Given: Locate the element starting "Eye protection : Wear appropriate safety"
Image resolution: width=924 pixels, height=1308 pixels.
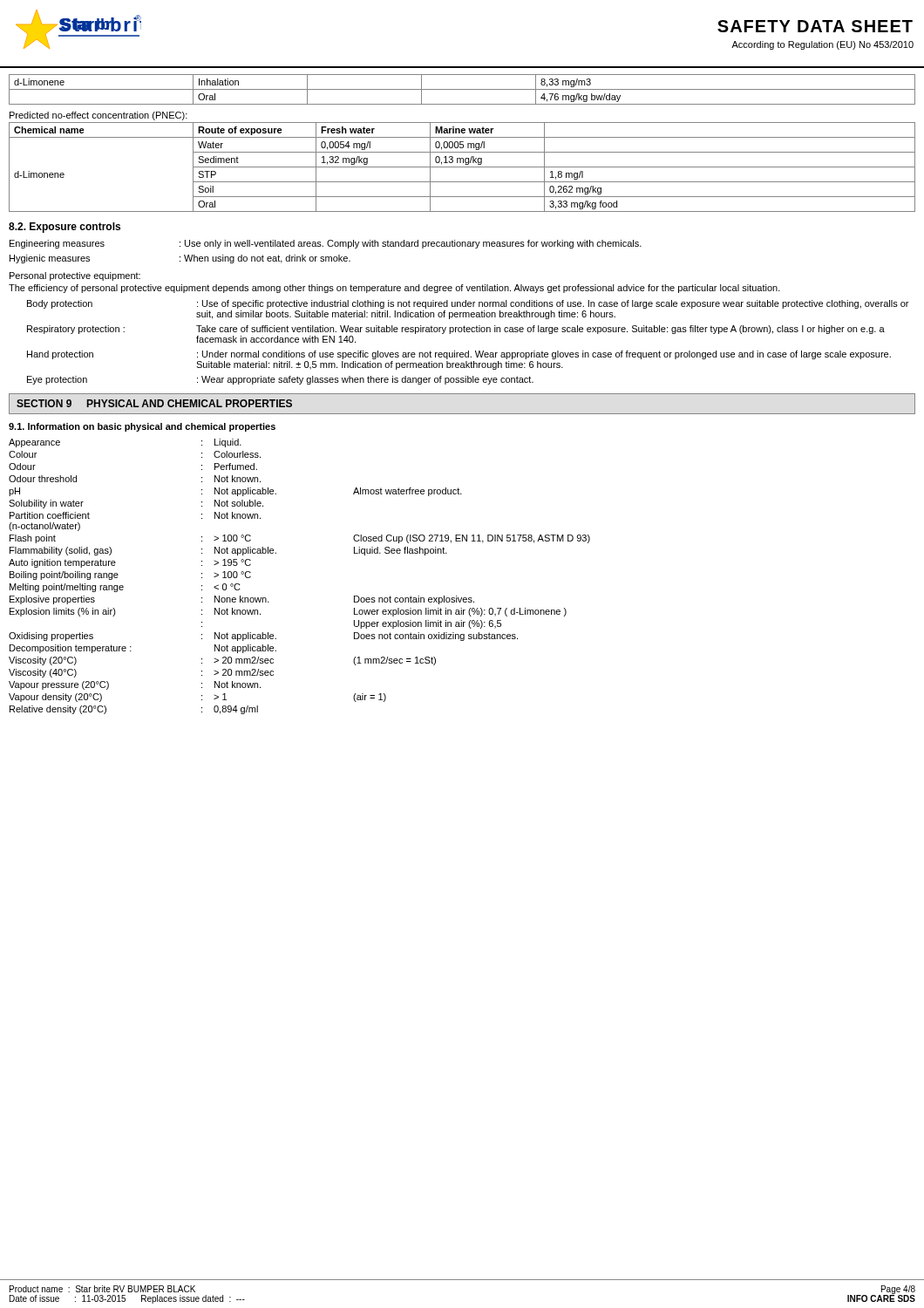Looking at the screenshot, I should click(x=462, y=379).
